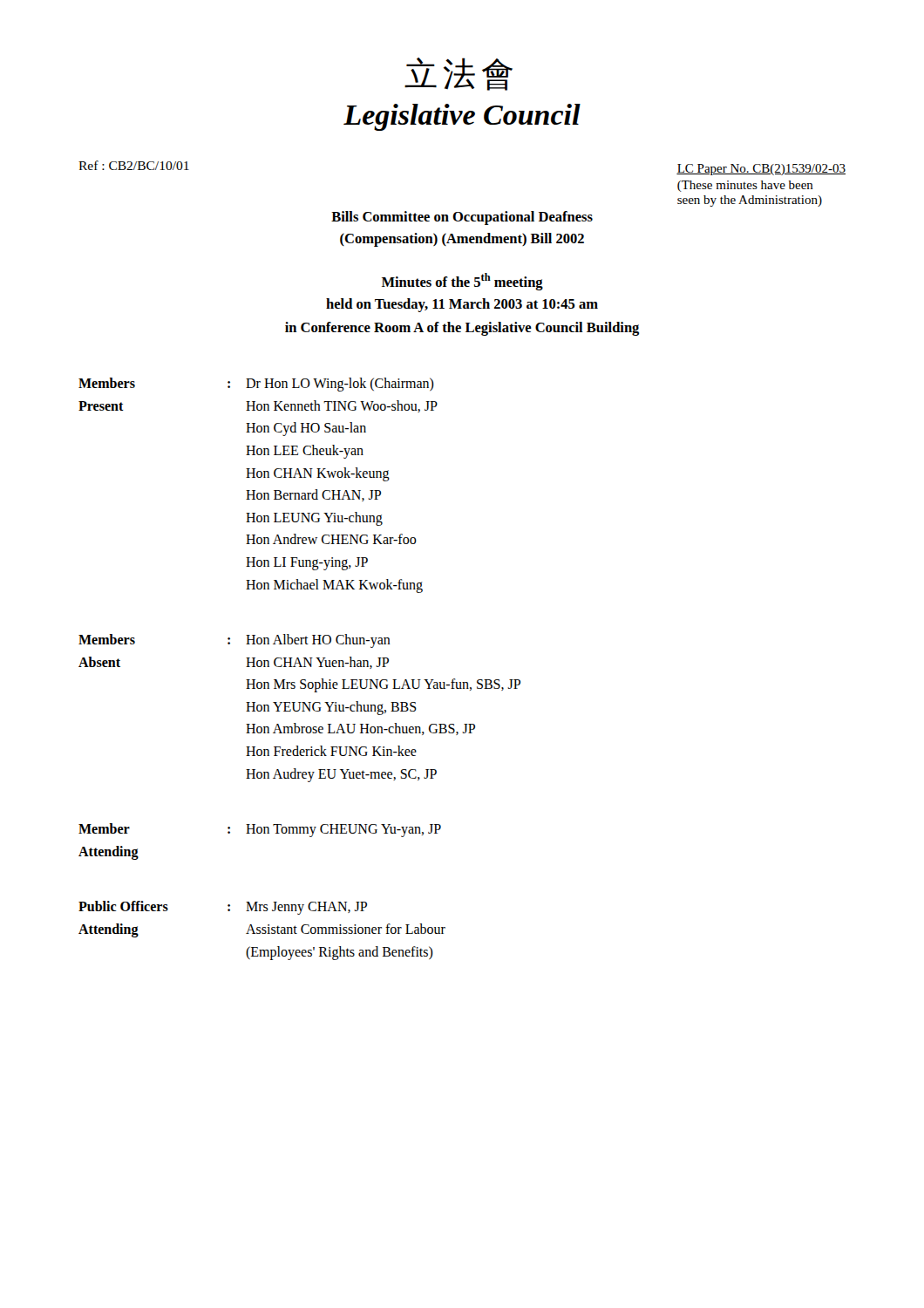Where is the passage that starts "MemberAttending : Hon"?

coord(260,830)
